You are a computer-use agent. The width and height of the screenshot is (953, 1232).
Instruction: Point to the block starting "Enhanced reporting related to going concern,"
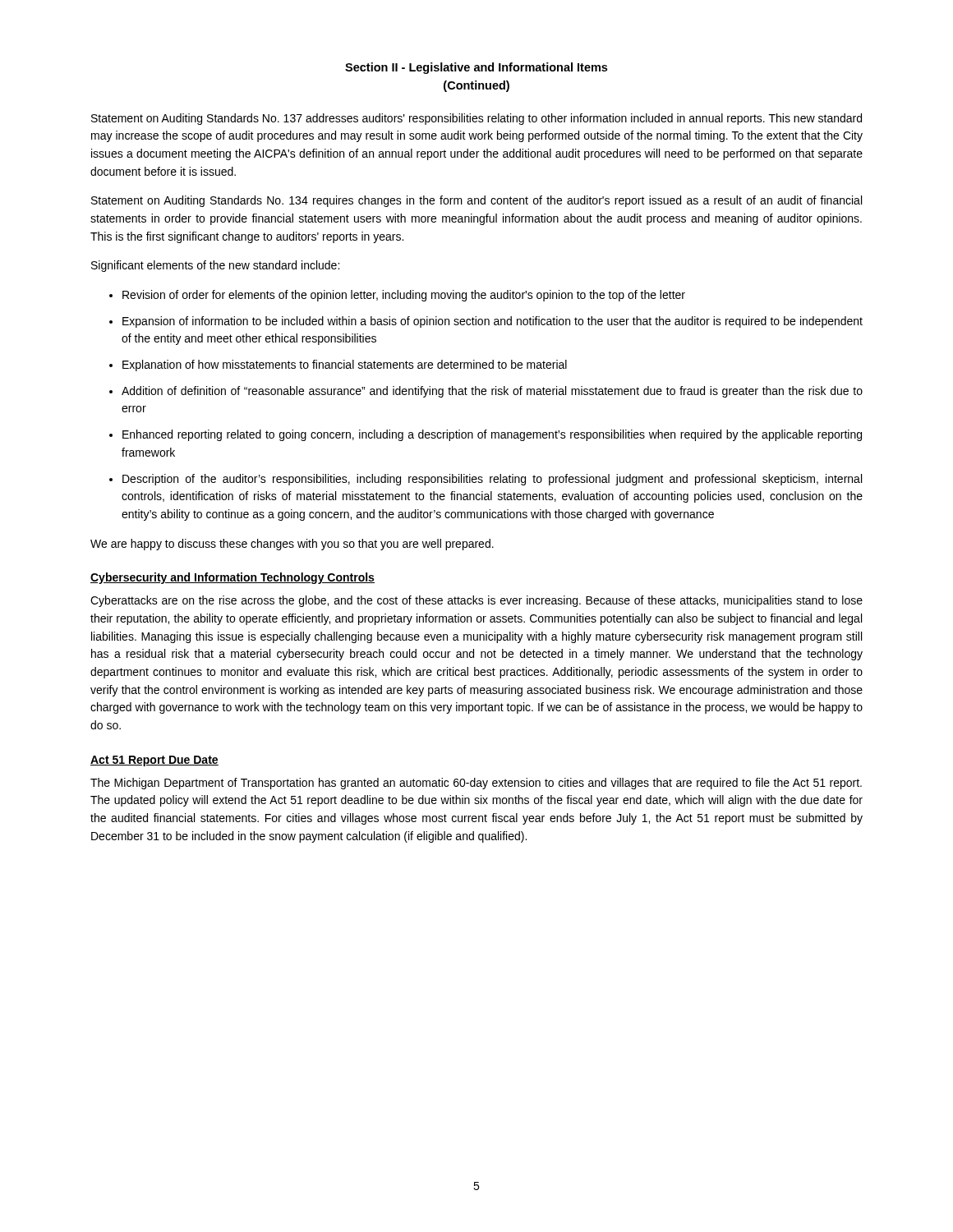point(492,443)
